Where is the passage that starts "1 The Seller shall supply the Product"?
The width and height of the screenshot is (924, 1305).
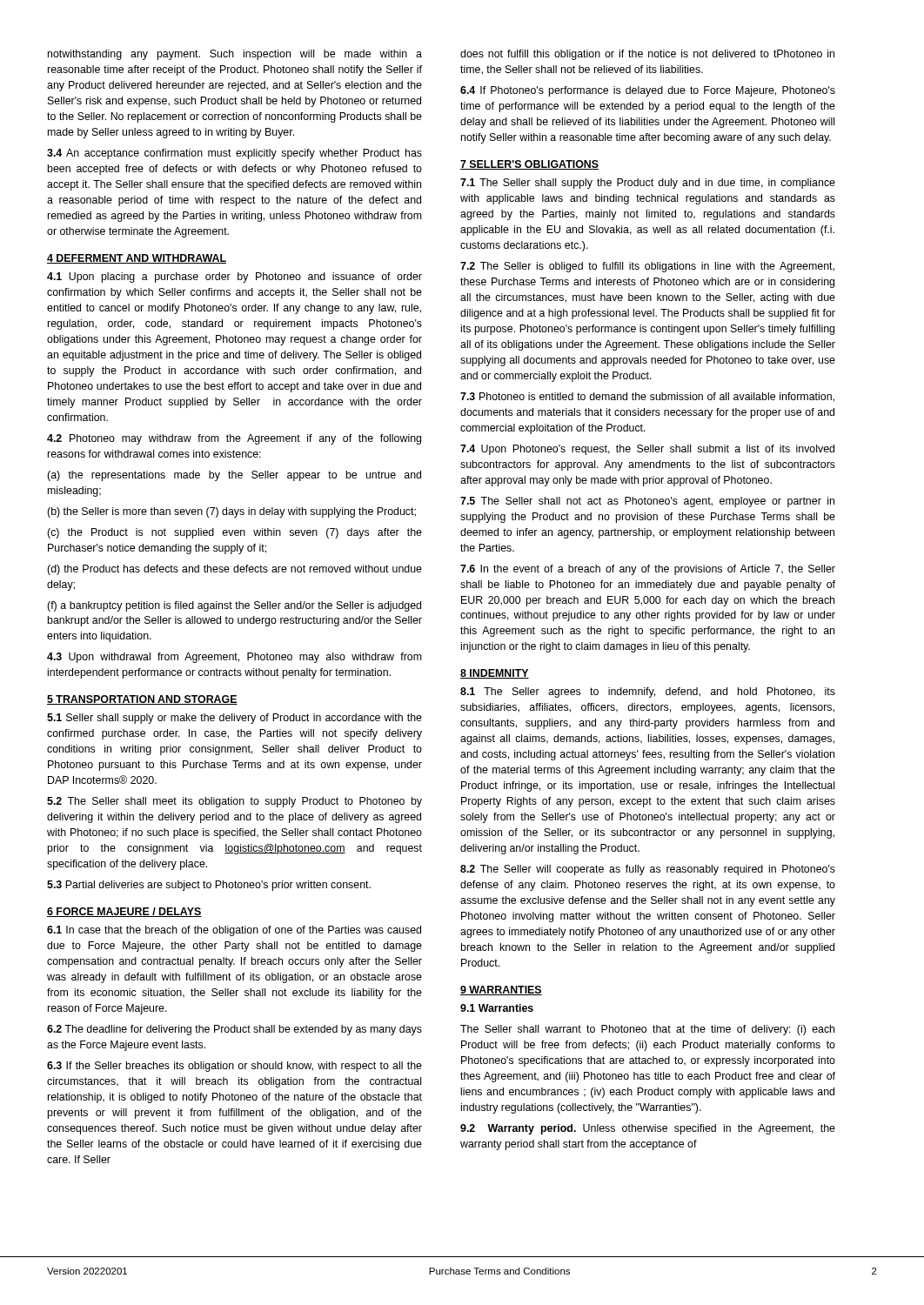point(648,215)
